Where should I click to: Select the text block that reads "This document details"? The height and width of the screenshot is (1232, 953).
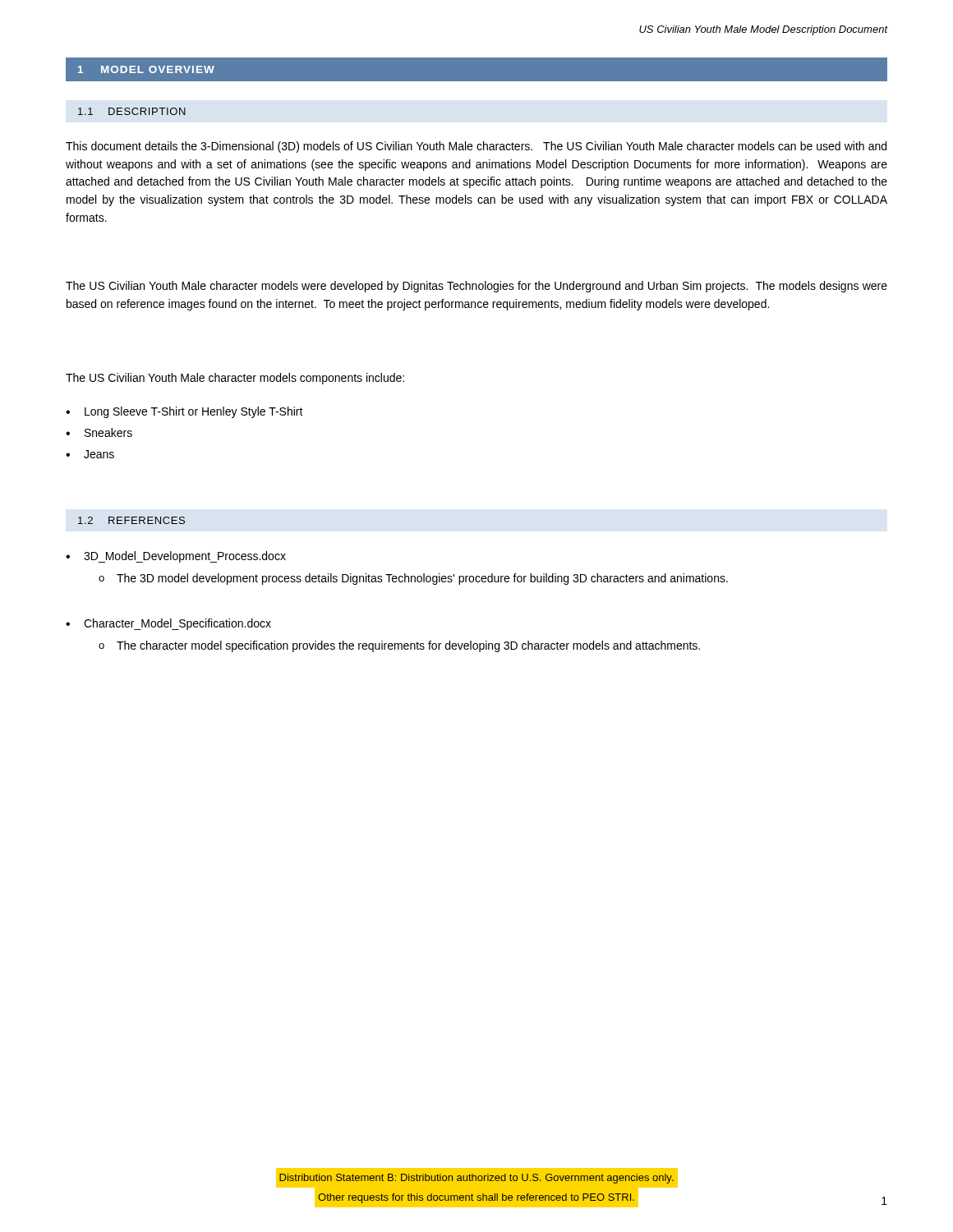[476, 183]
